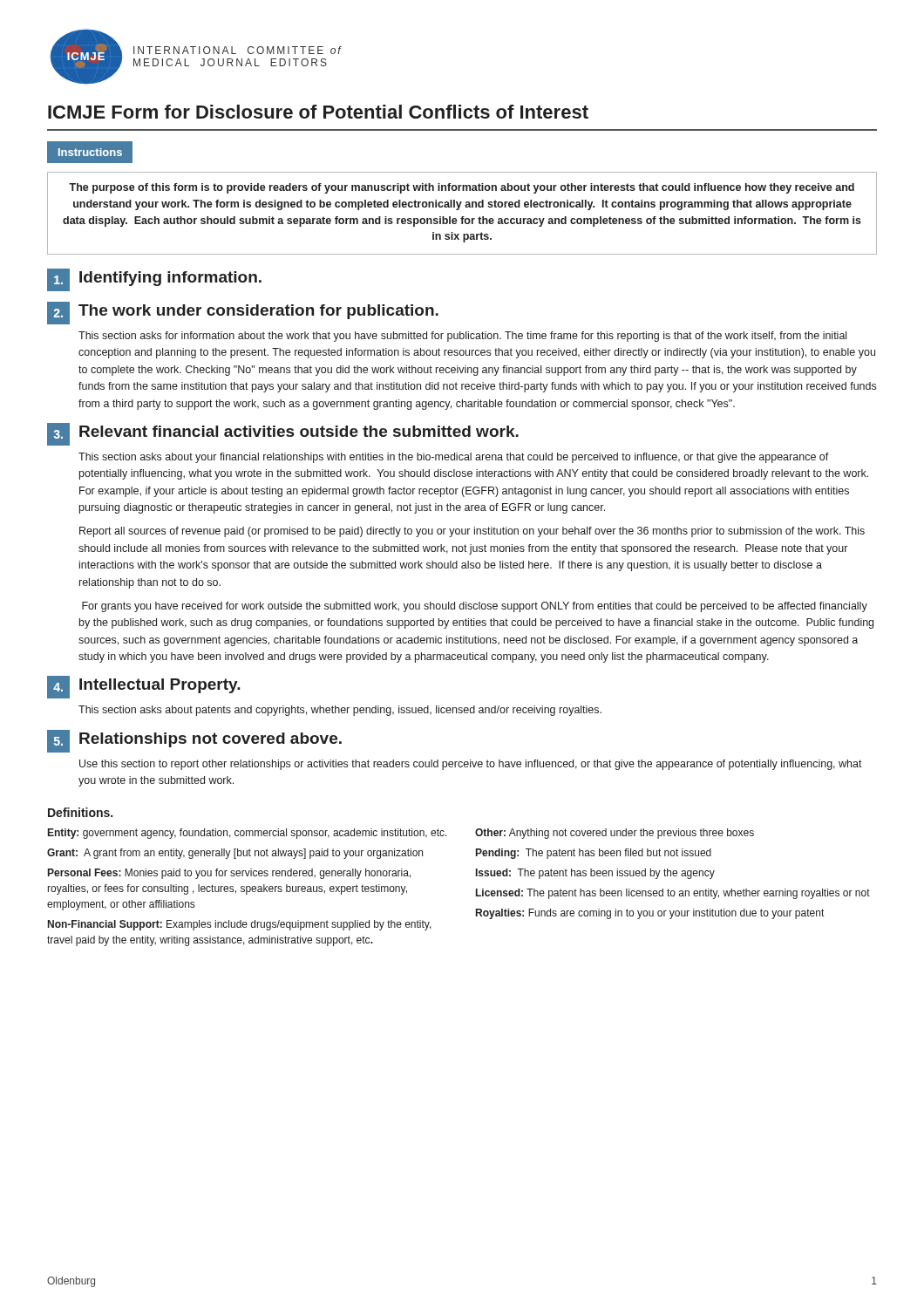This screenshot has width=924, height=1308.
Task: Locate the block of text that opens with "This section asks about your financial relationships with"
Action: (x=478, y=557)
